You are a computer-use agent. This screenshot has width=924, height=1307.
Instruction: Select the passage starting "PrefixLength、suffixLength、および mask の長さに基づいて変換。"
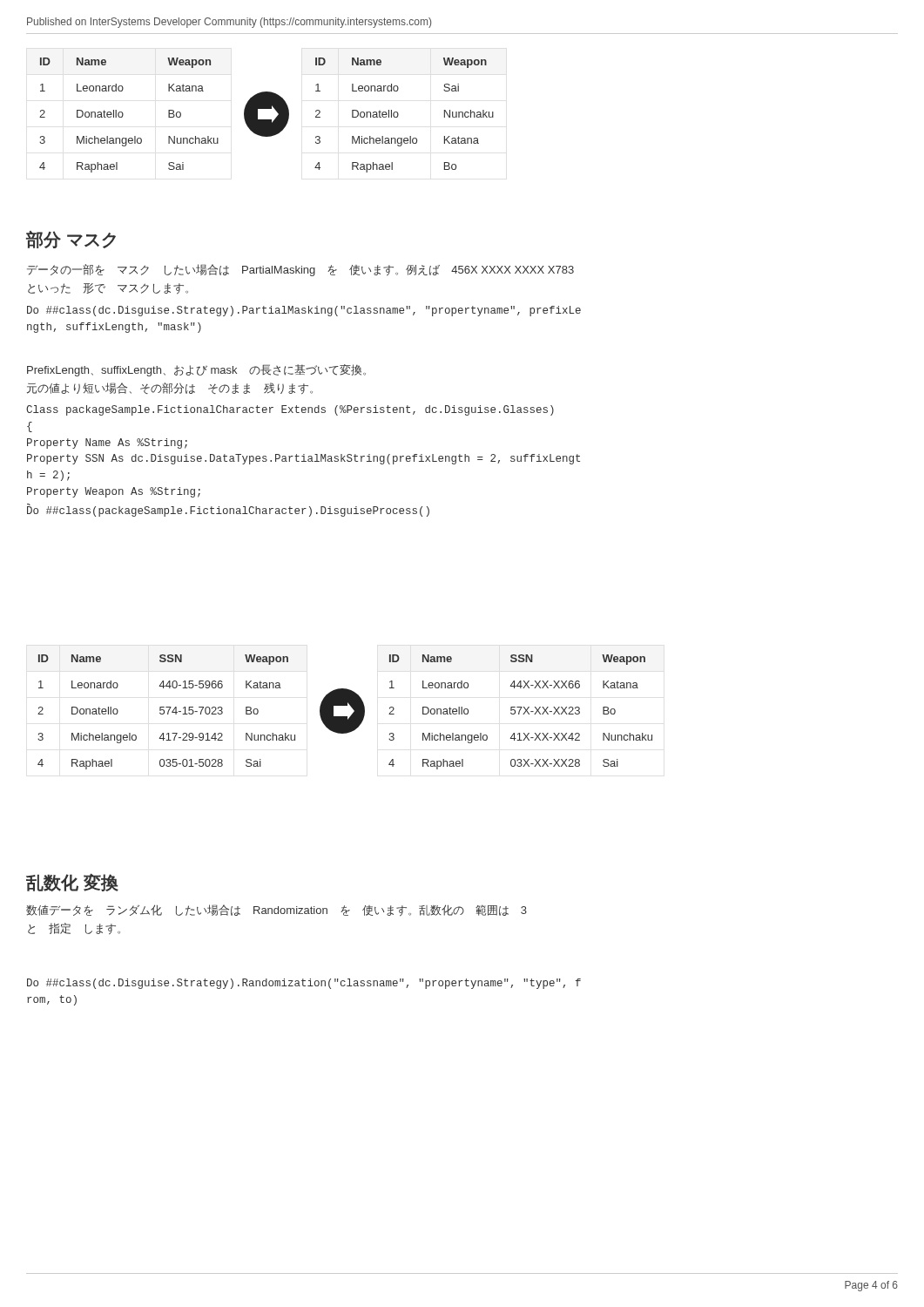coord(200,379)
